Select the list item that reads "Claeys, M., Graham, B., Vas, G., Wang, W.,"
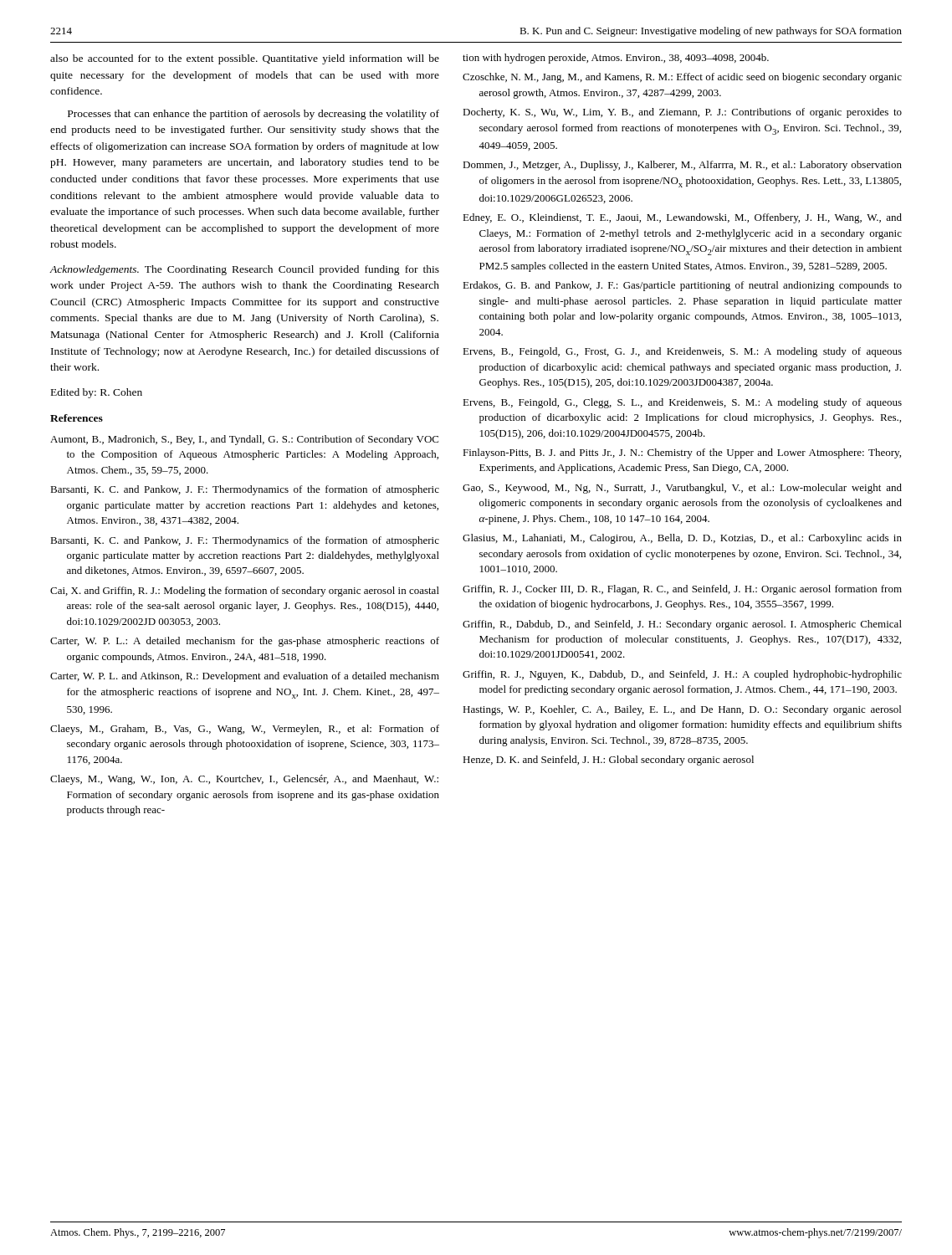This screenshot has width=952, height=1255. point(245,744)
